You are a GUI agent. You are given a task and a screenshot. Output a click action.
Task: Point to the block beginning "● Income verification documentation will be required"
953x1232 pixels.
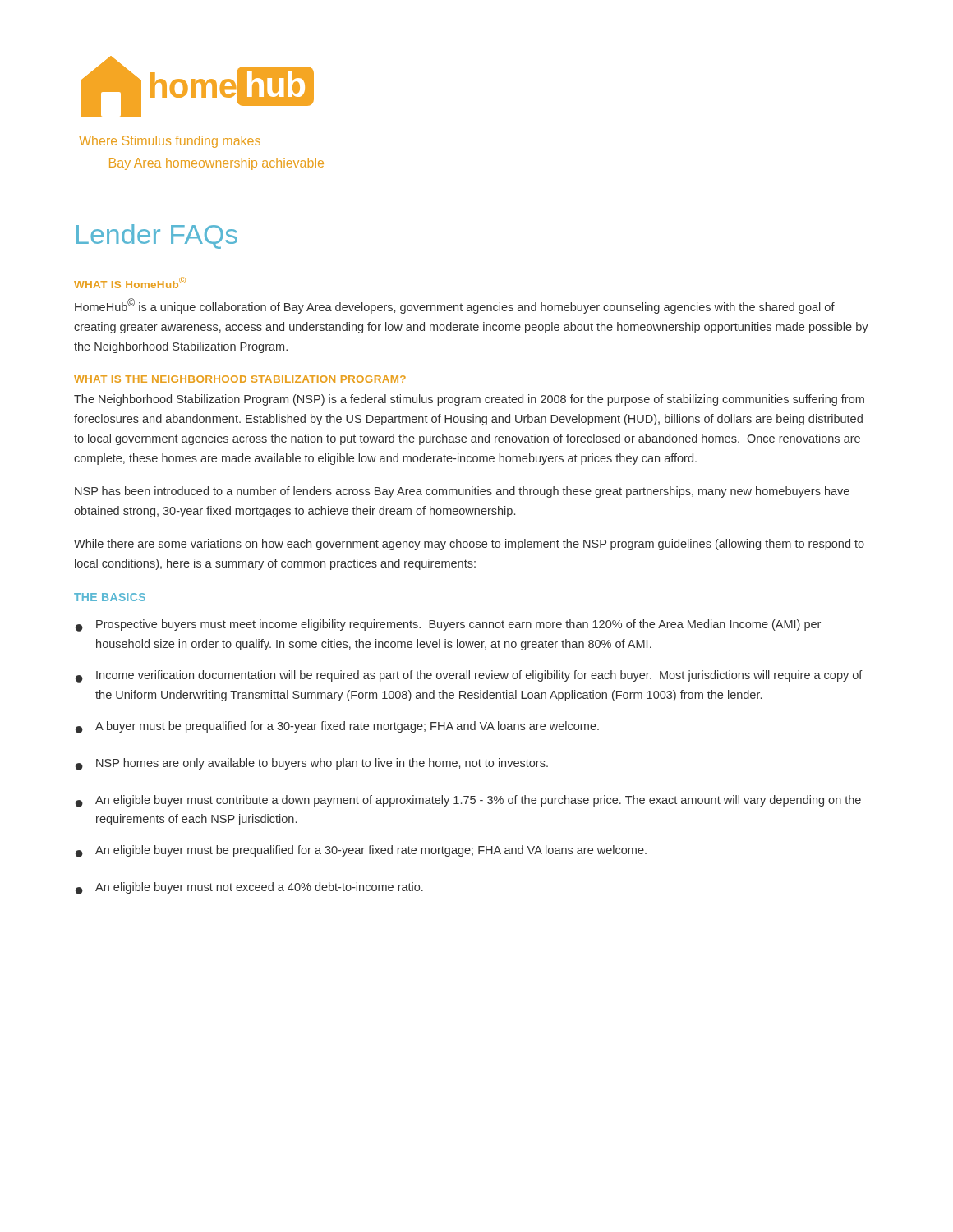coord(472,686)
